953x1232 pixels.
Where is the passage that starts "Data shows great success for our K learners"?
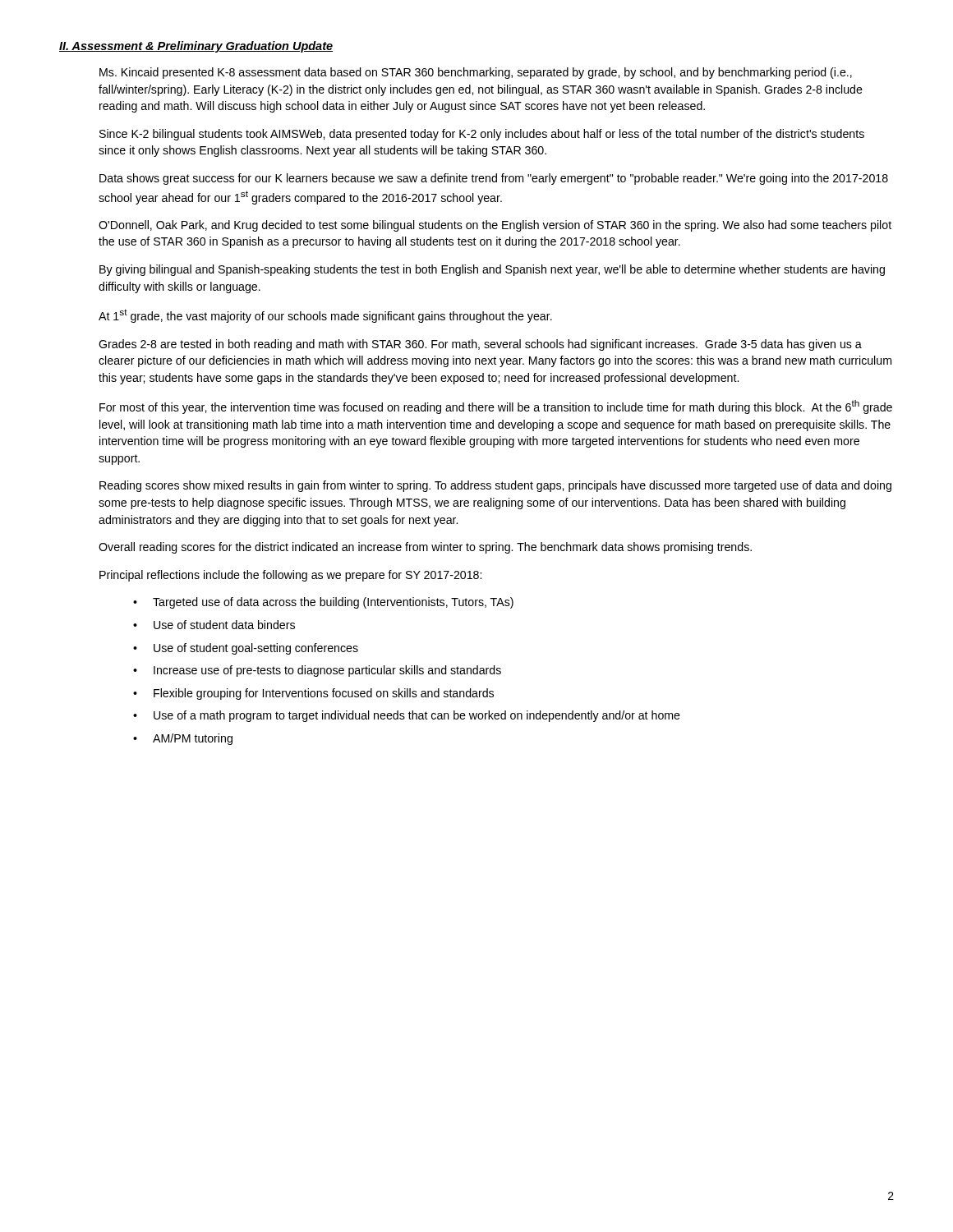pos(493,188)
